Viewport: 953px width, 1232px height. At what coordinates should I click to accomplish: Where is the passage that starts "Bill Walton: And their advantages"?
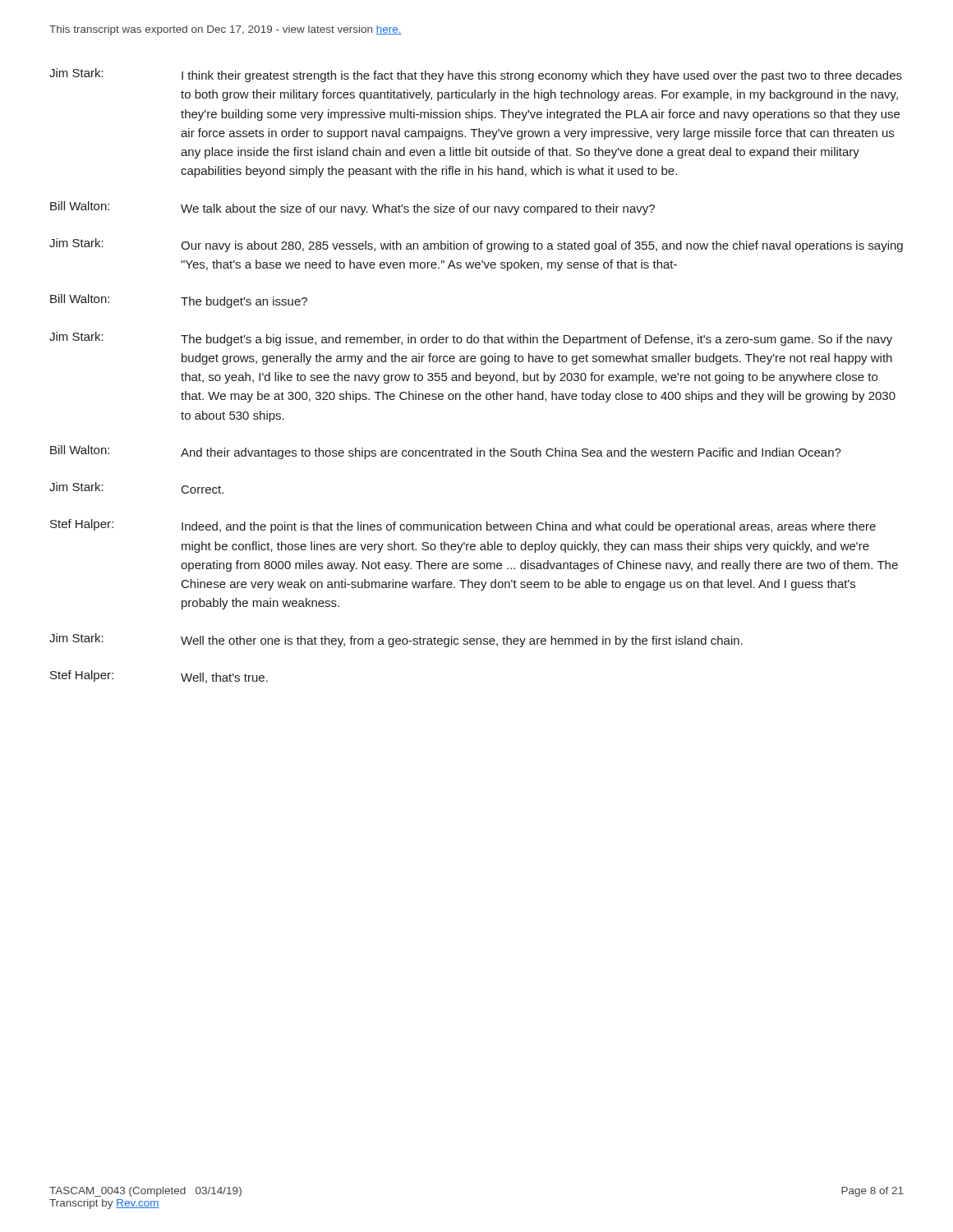(x=476, y=452)
